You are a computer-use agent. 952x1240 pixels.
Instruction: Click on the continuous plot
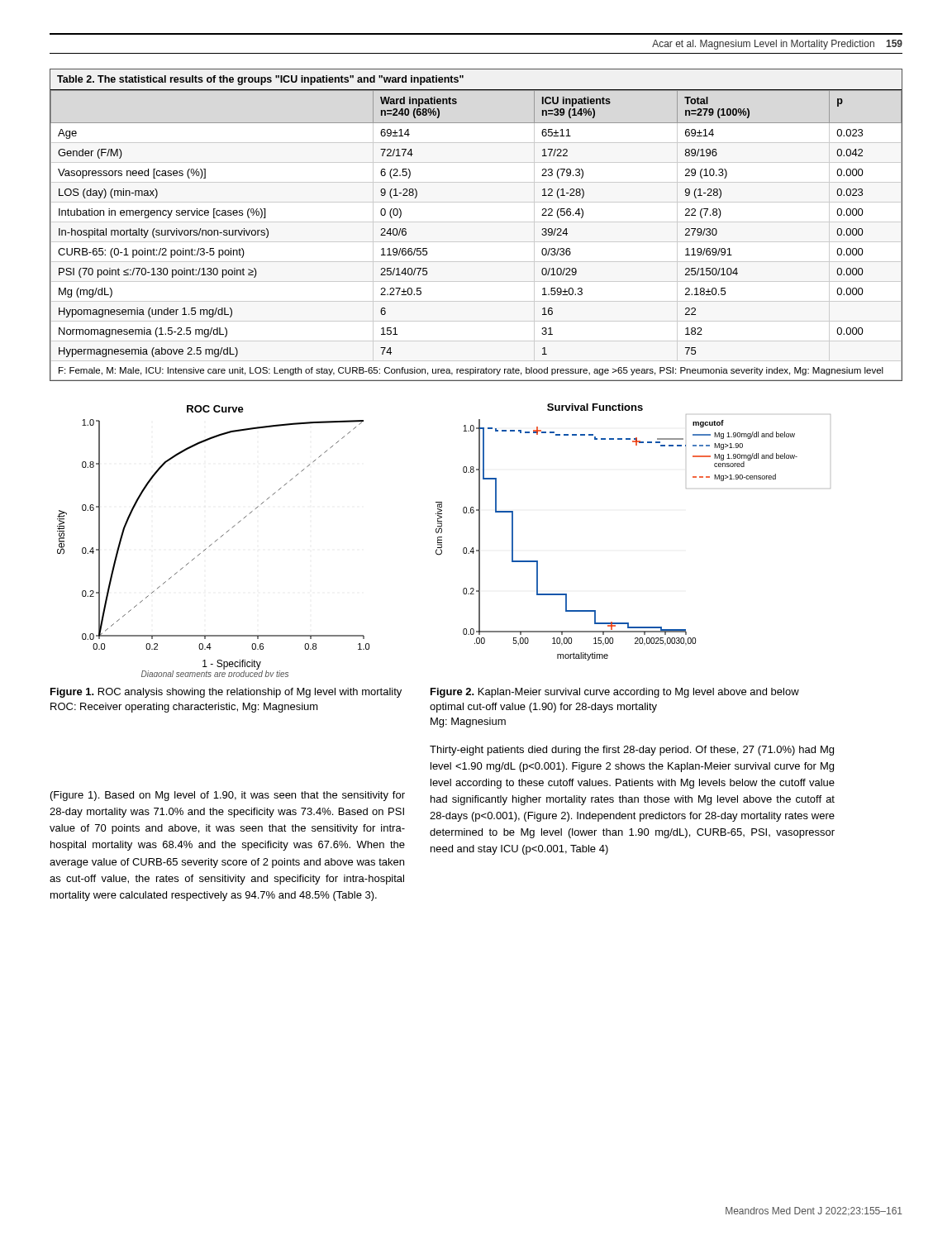[219, 536]
